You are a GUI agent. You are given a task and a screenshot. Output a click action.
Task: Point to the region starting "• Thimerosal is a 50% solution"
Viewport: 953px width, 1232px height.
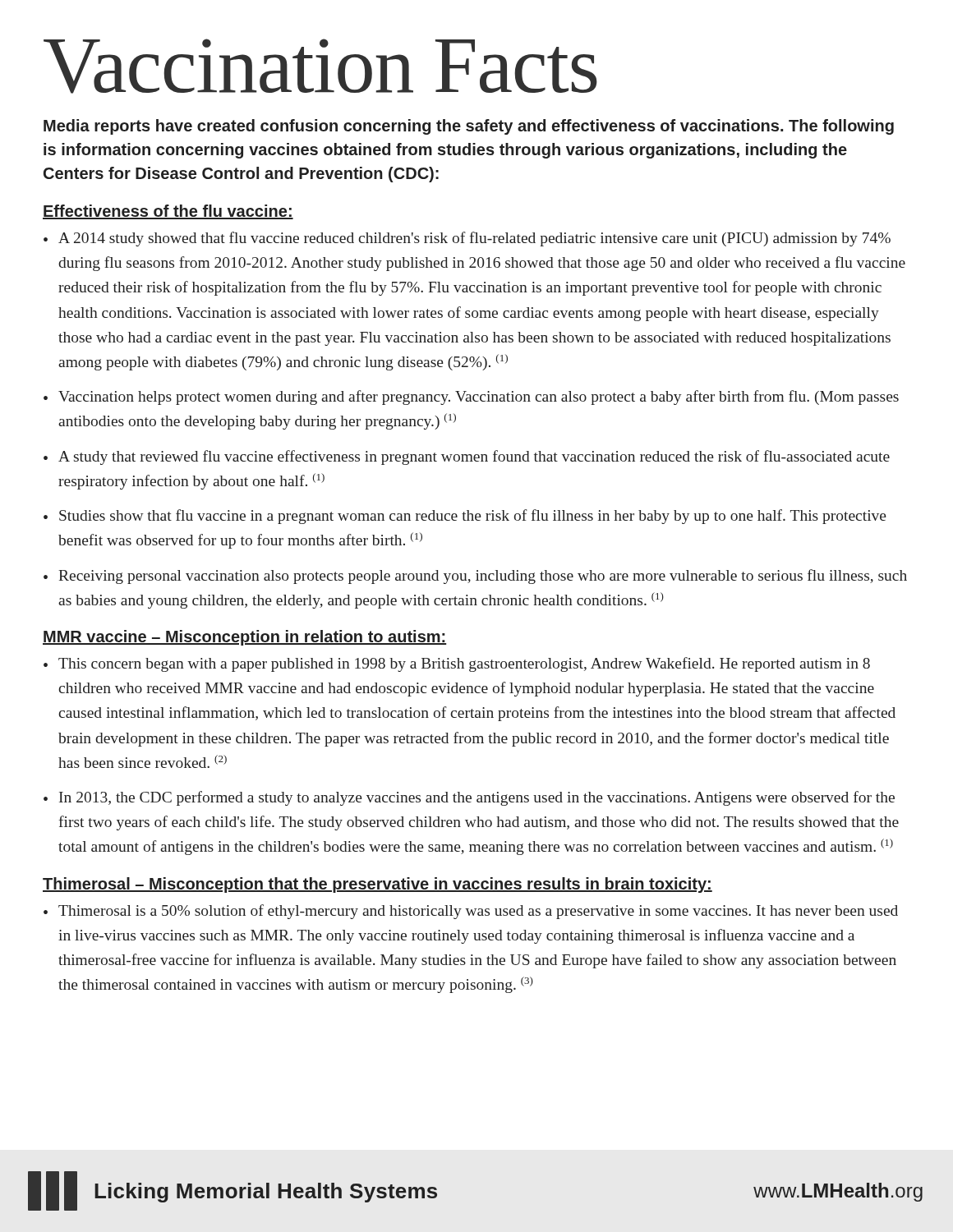point(476,948)
